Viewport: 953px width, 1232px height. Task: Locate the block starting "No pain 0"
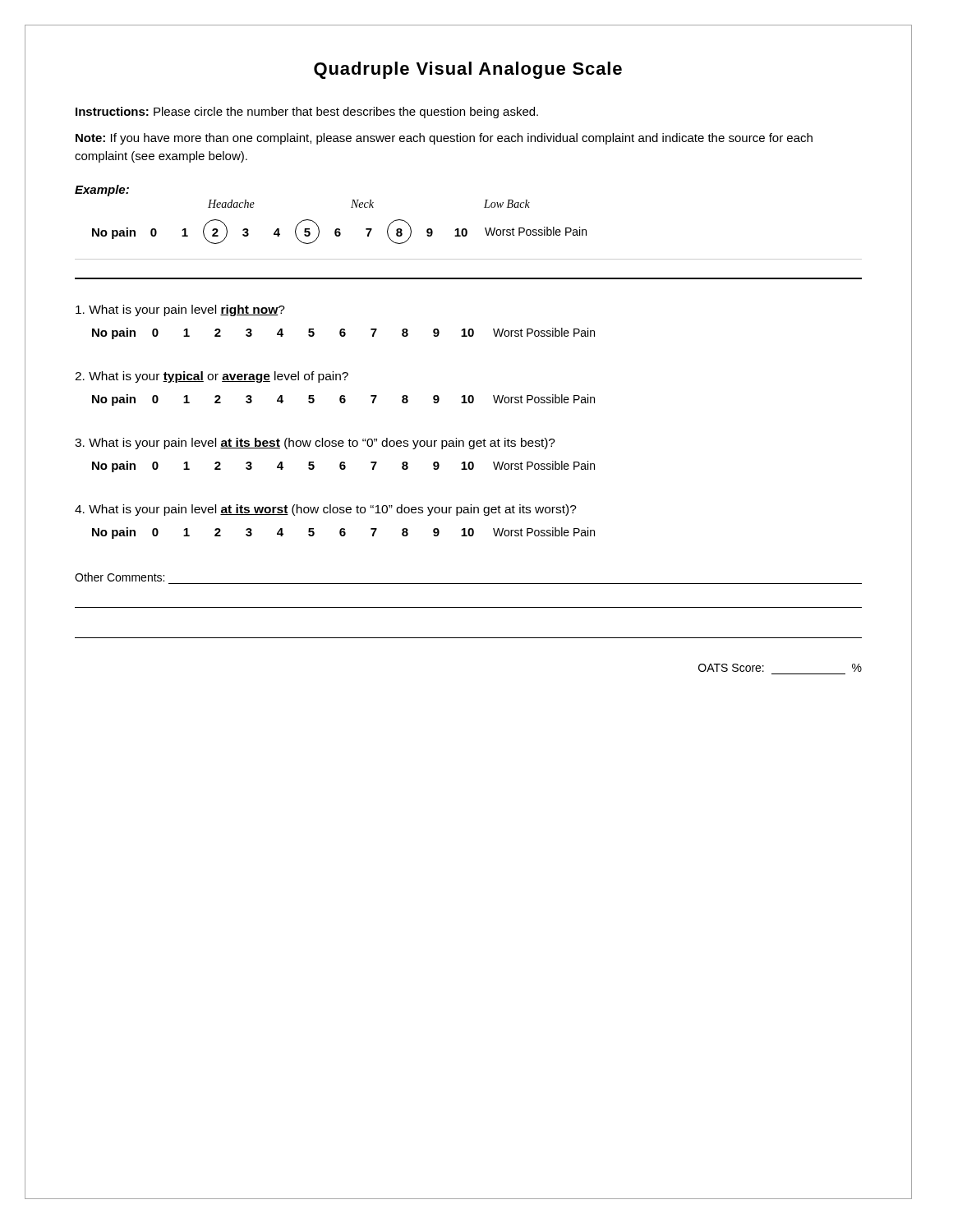(x=339, y=232)
